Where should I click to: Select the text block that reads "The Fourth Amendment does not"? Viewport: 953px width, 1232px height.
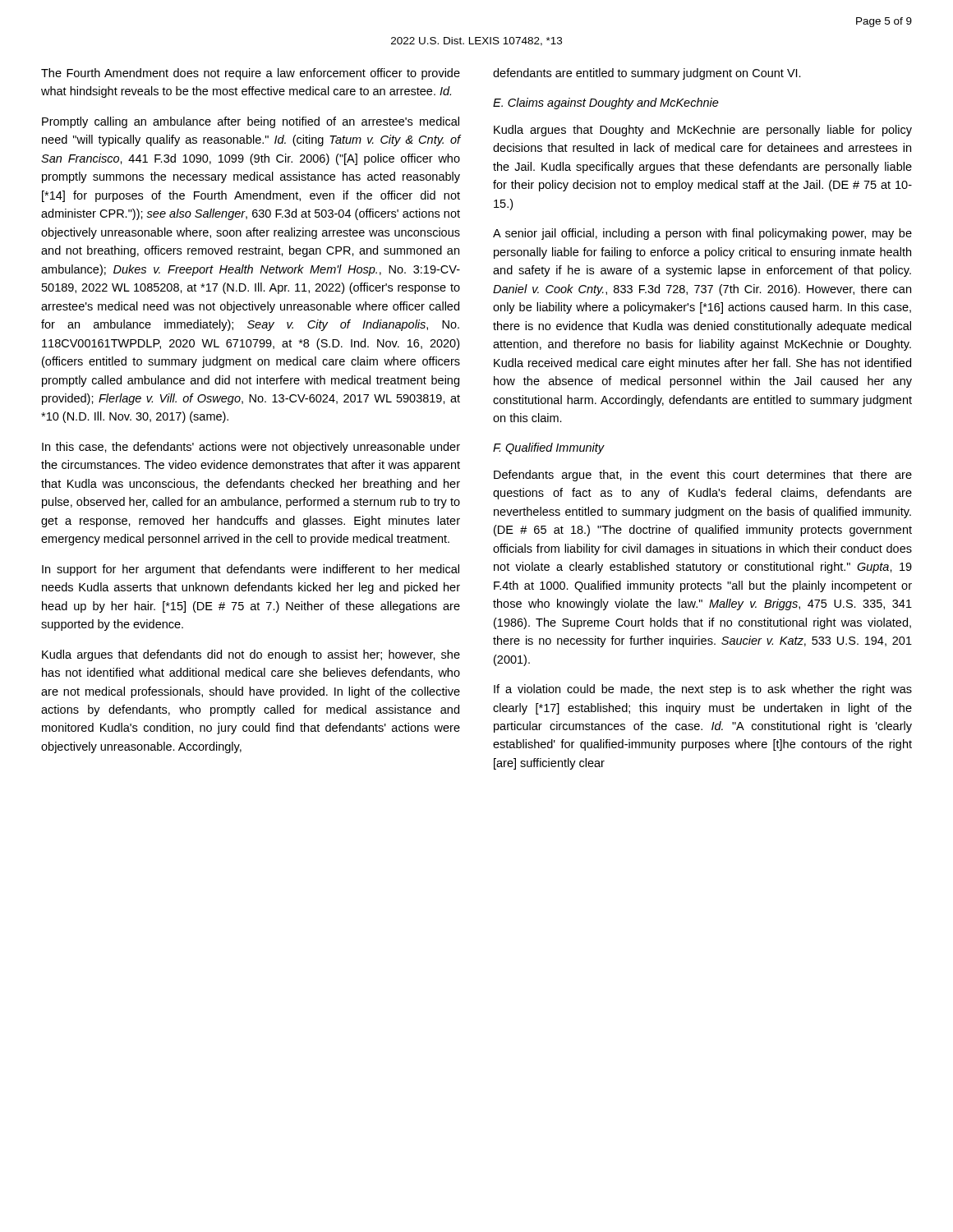click(x=251, y=82)
